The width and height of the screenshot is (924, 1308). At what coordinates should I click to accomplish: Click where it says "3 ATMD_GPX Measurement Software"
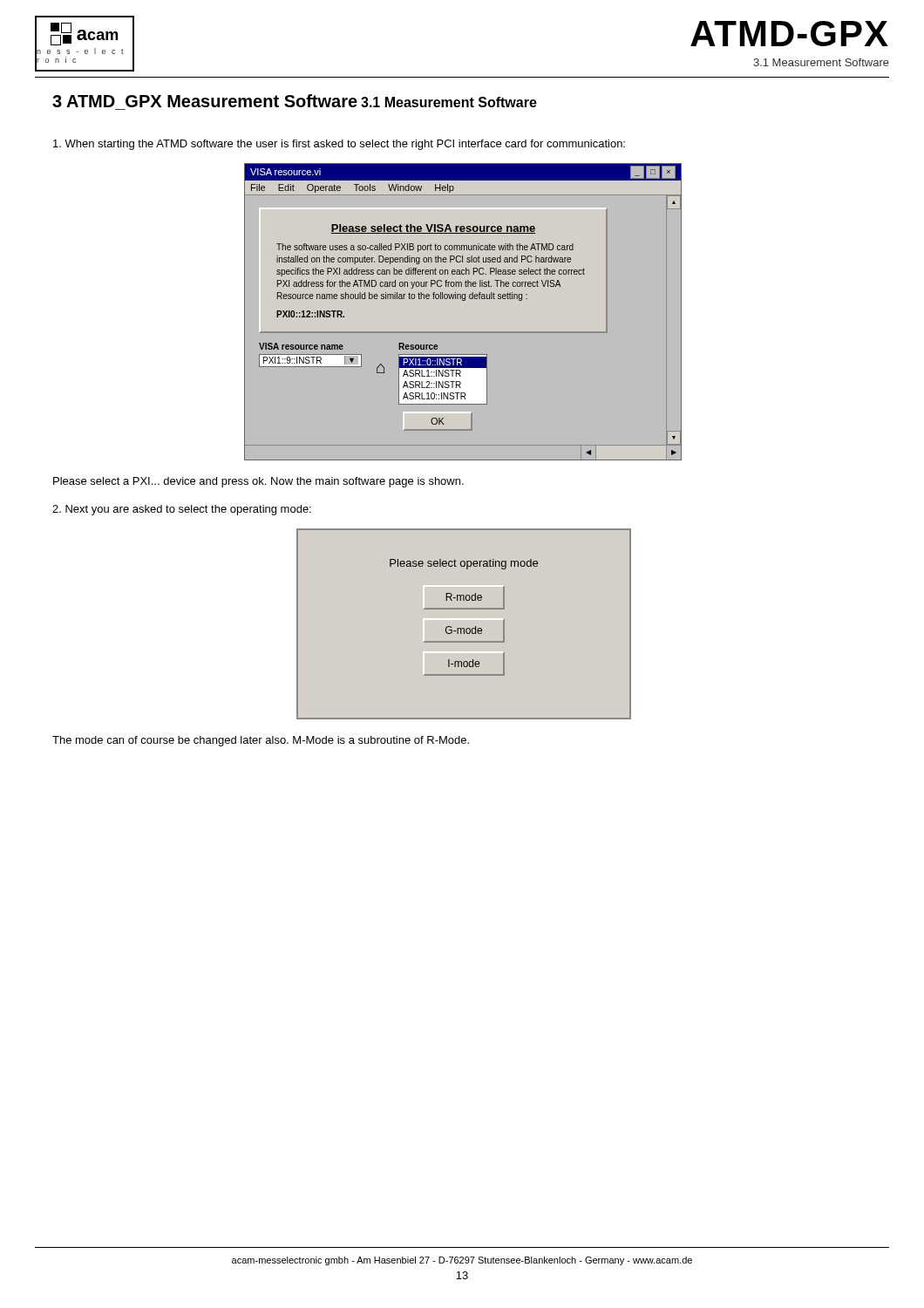[205, 102]
